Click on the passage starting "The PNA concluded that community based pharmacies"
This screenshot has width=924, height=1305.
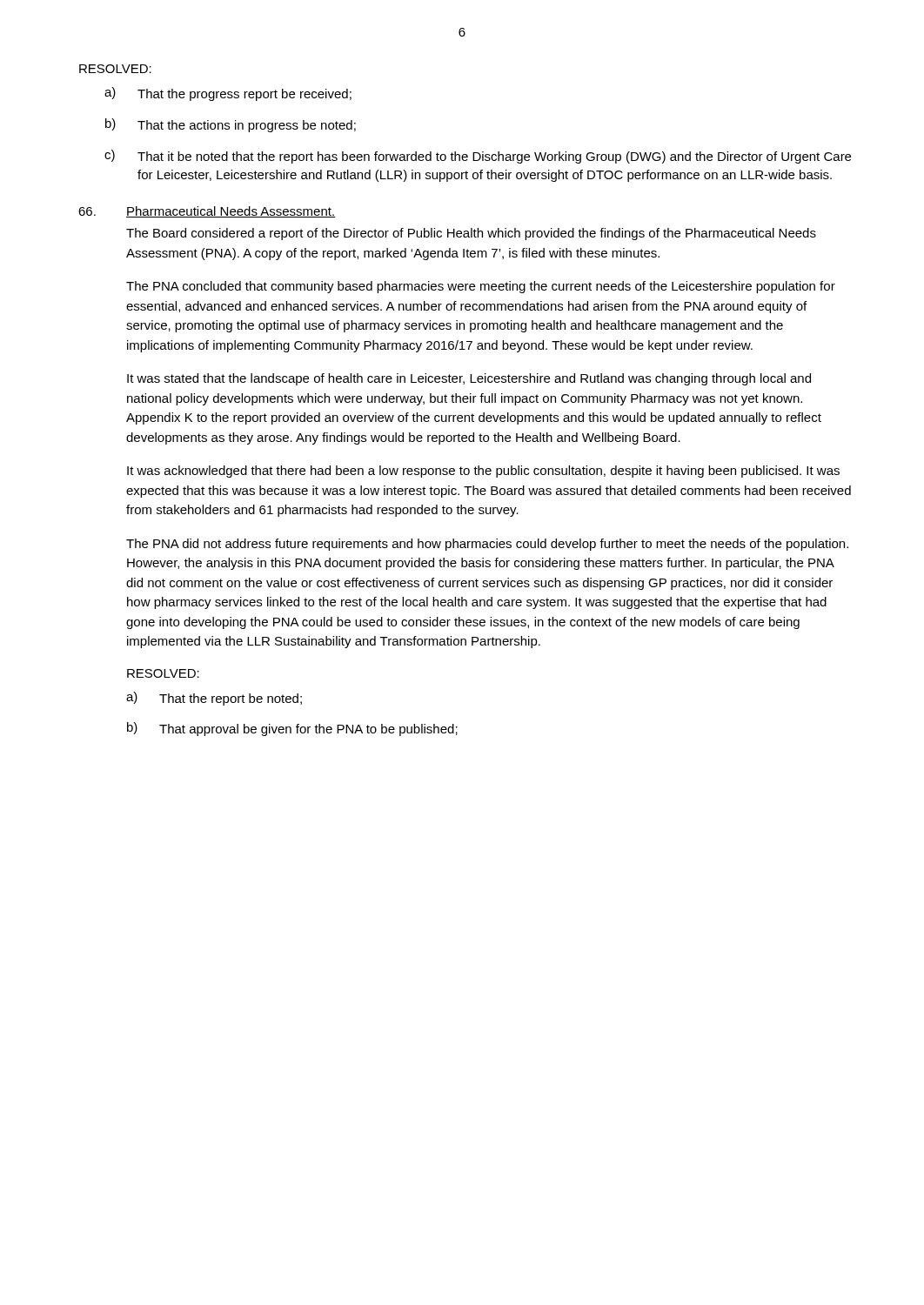point(481,315)
